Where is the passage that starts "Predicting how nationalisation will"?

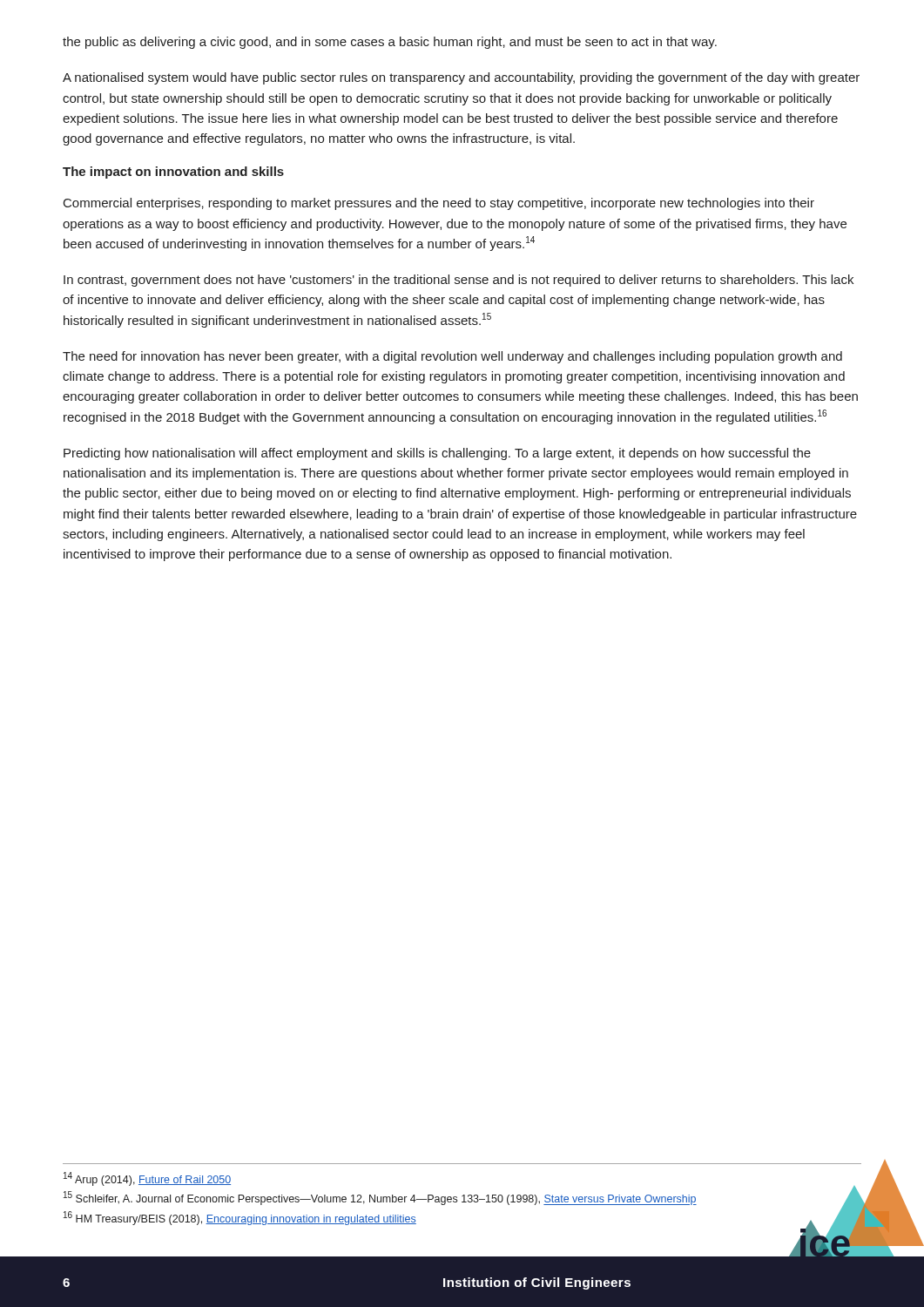click(x=460, y=503)
